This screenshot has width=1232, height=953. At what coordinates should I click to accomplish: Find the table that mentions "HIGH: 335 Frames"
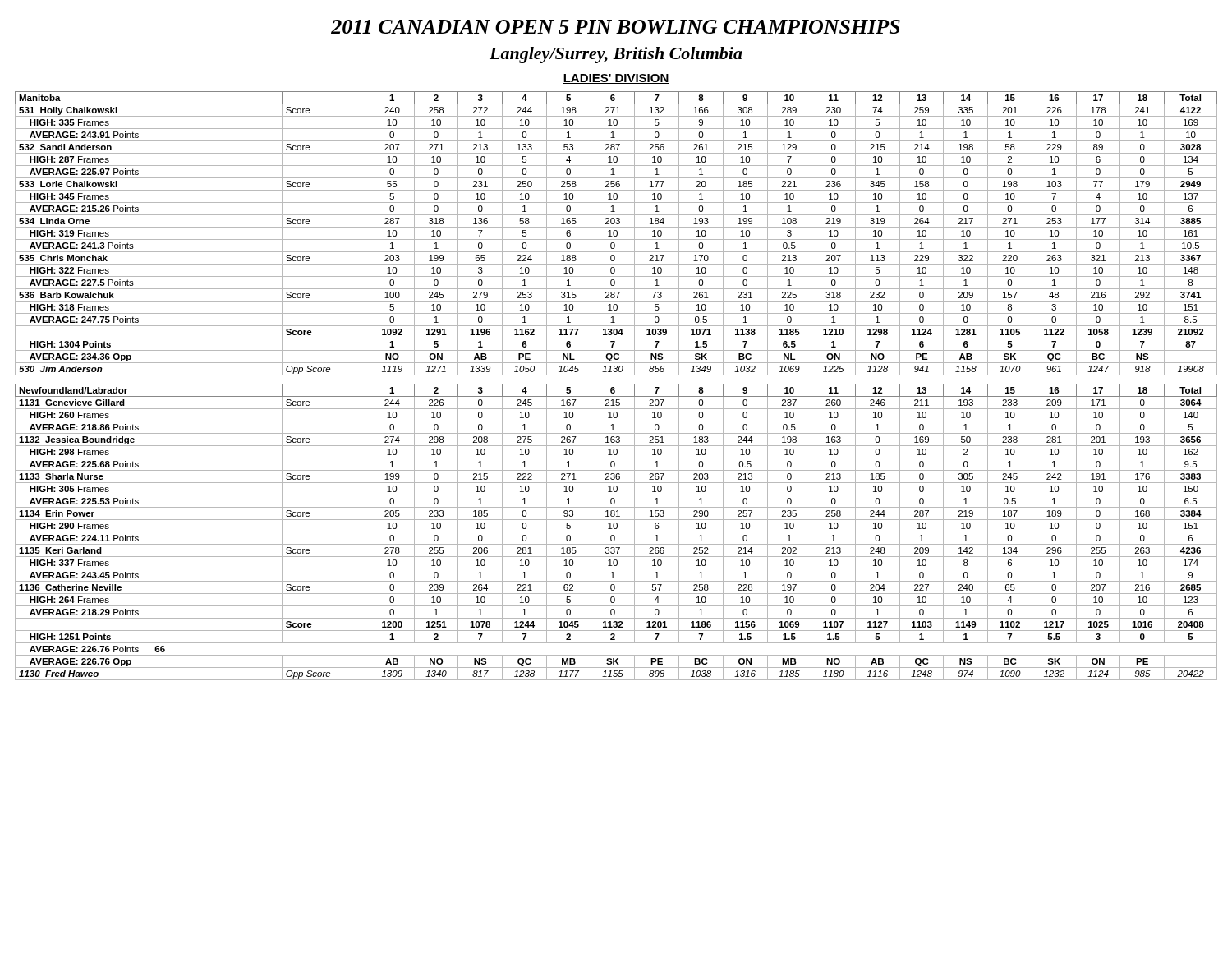[616, 233]
